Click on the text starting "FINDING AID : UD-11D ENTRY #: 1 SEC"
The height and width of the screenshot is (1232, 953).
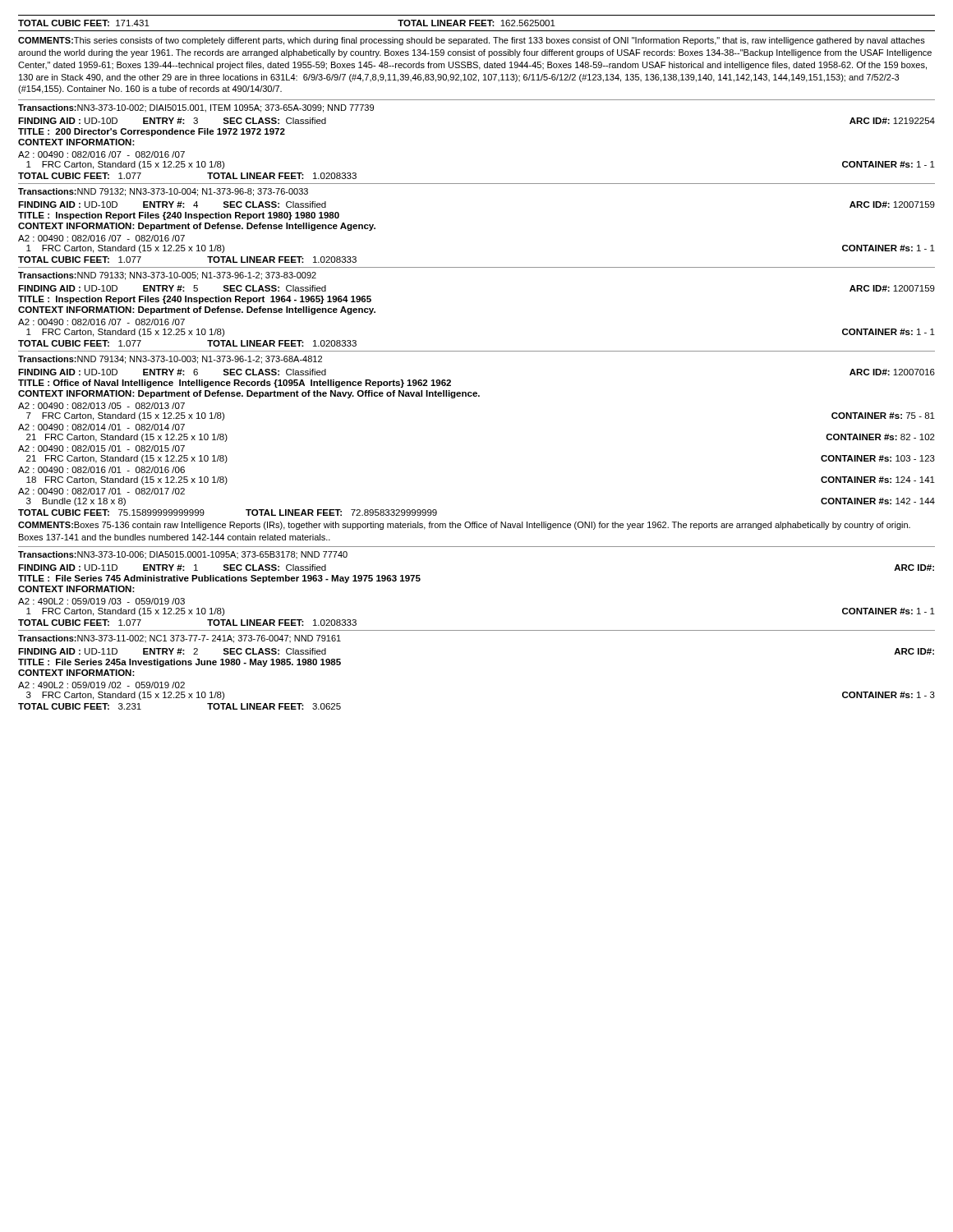pos(67,567)
